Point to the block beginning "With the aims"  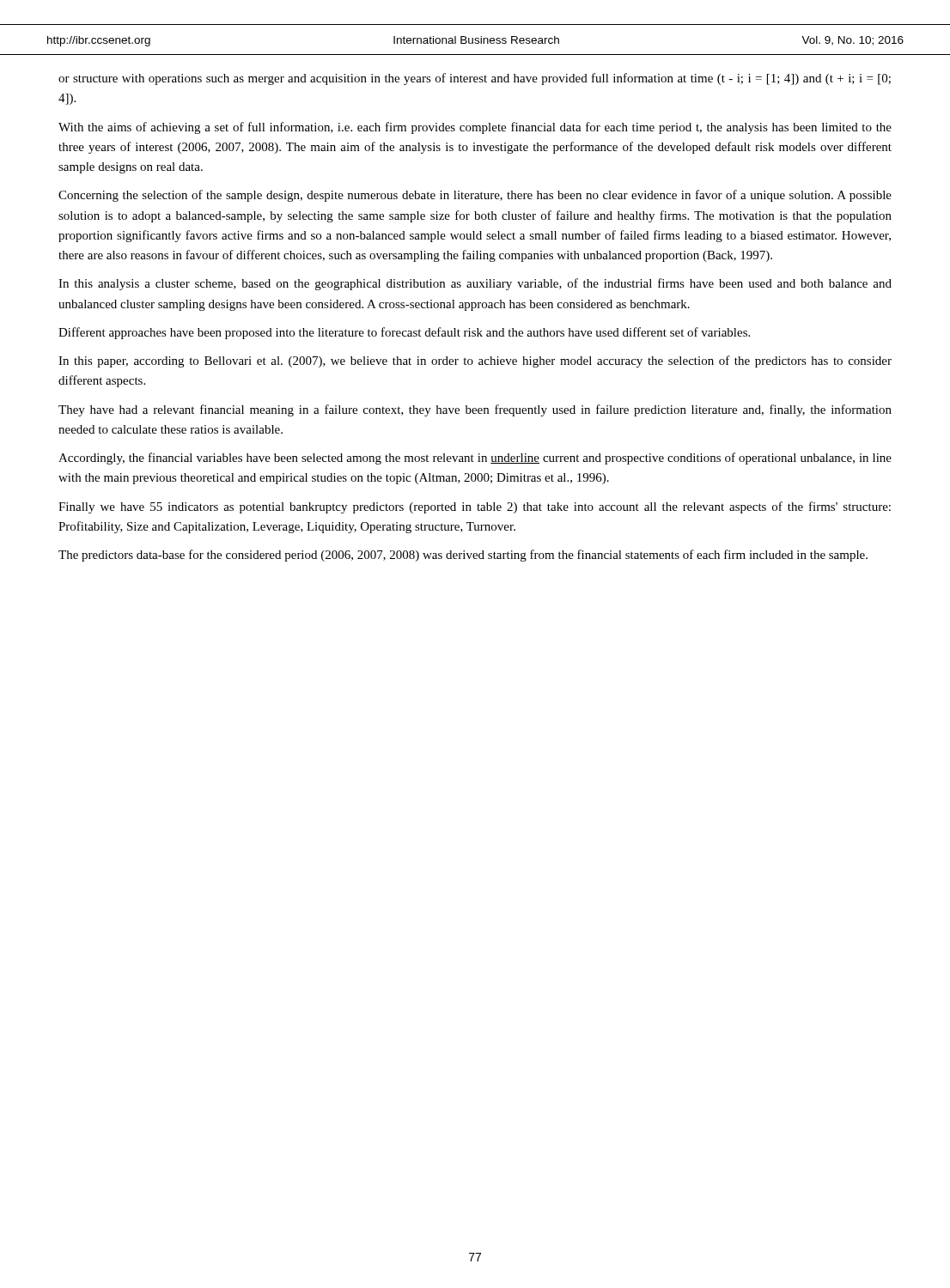coord(475,147)
